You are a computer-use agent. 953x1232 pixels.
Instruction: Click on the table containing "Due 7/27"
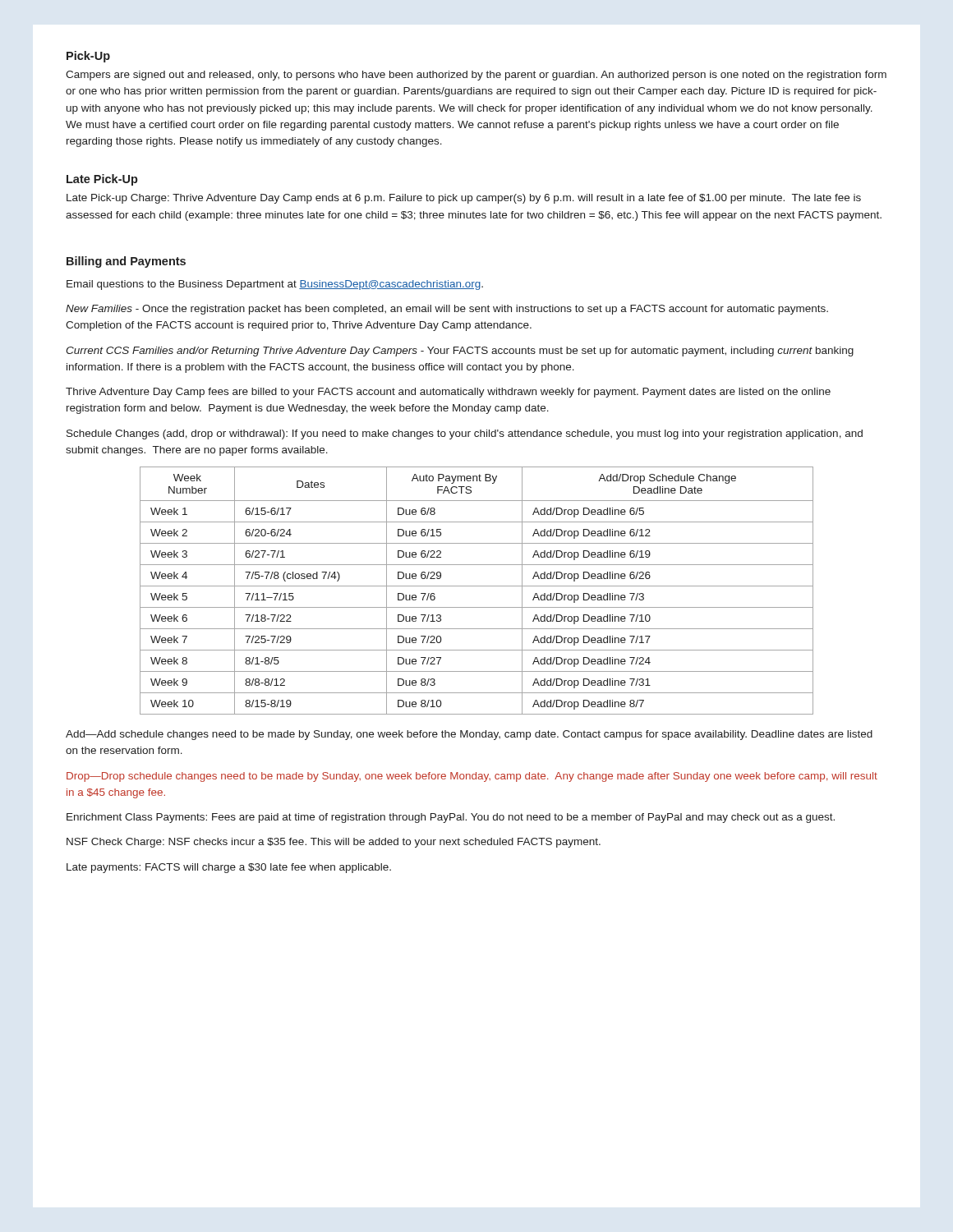coord(476,591)
